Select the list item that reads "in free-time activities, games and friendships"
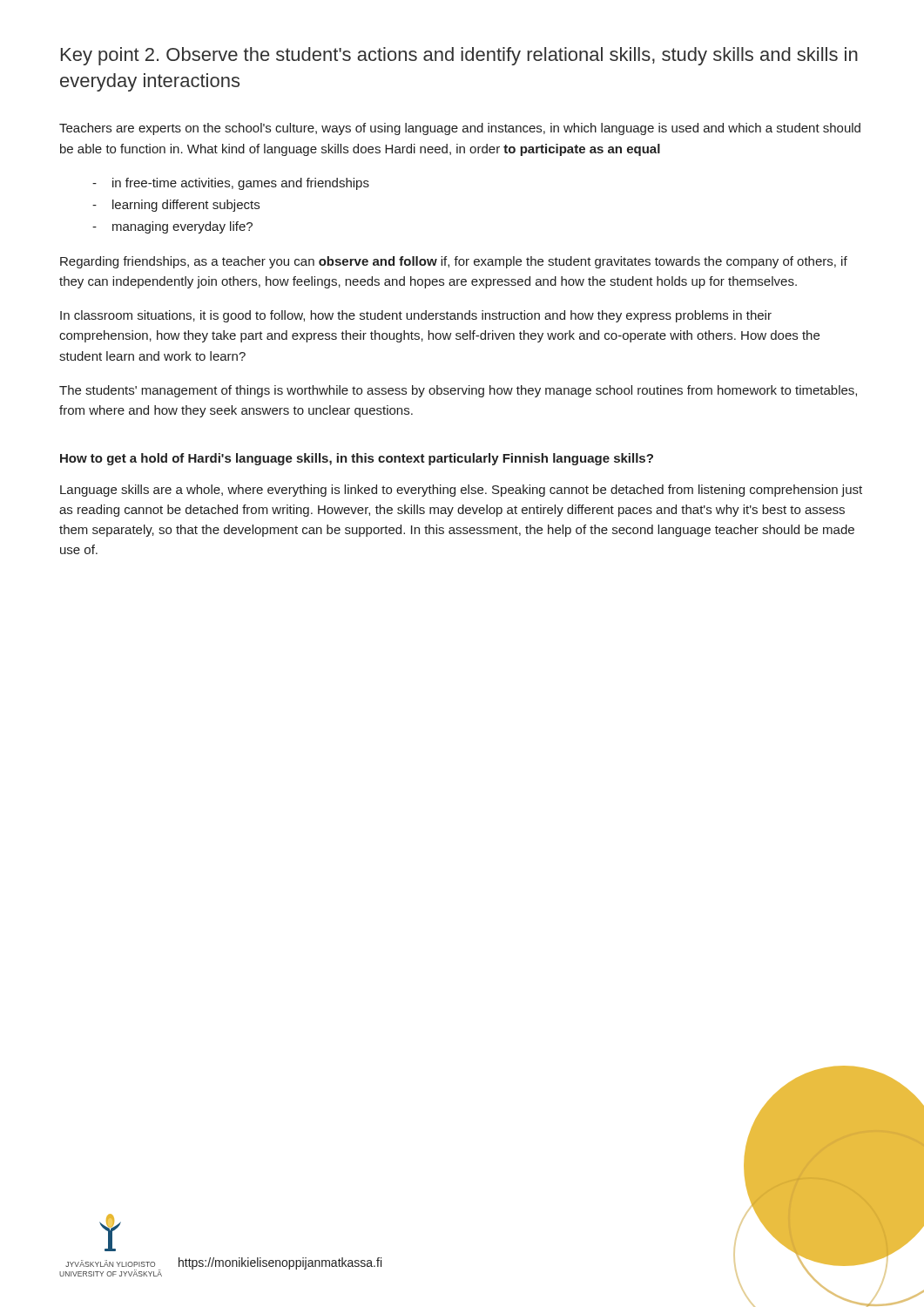Screen dimensions: 1307x924 point(240,182)
